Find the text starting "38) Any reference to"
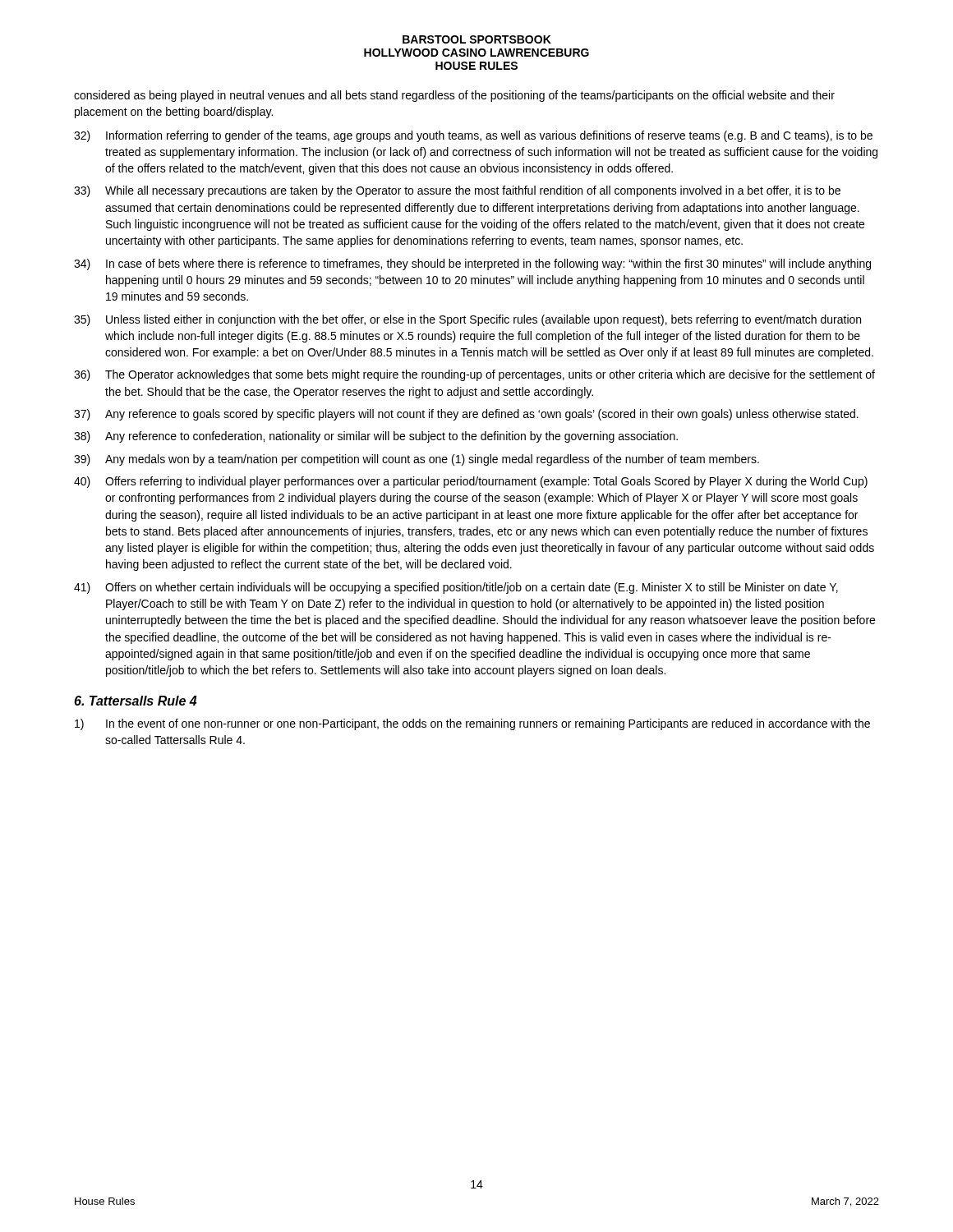 pyautogui.click(x=476, y=437)
